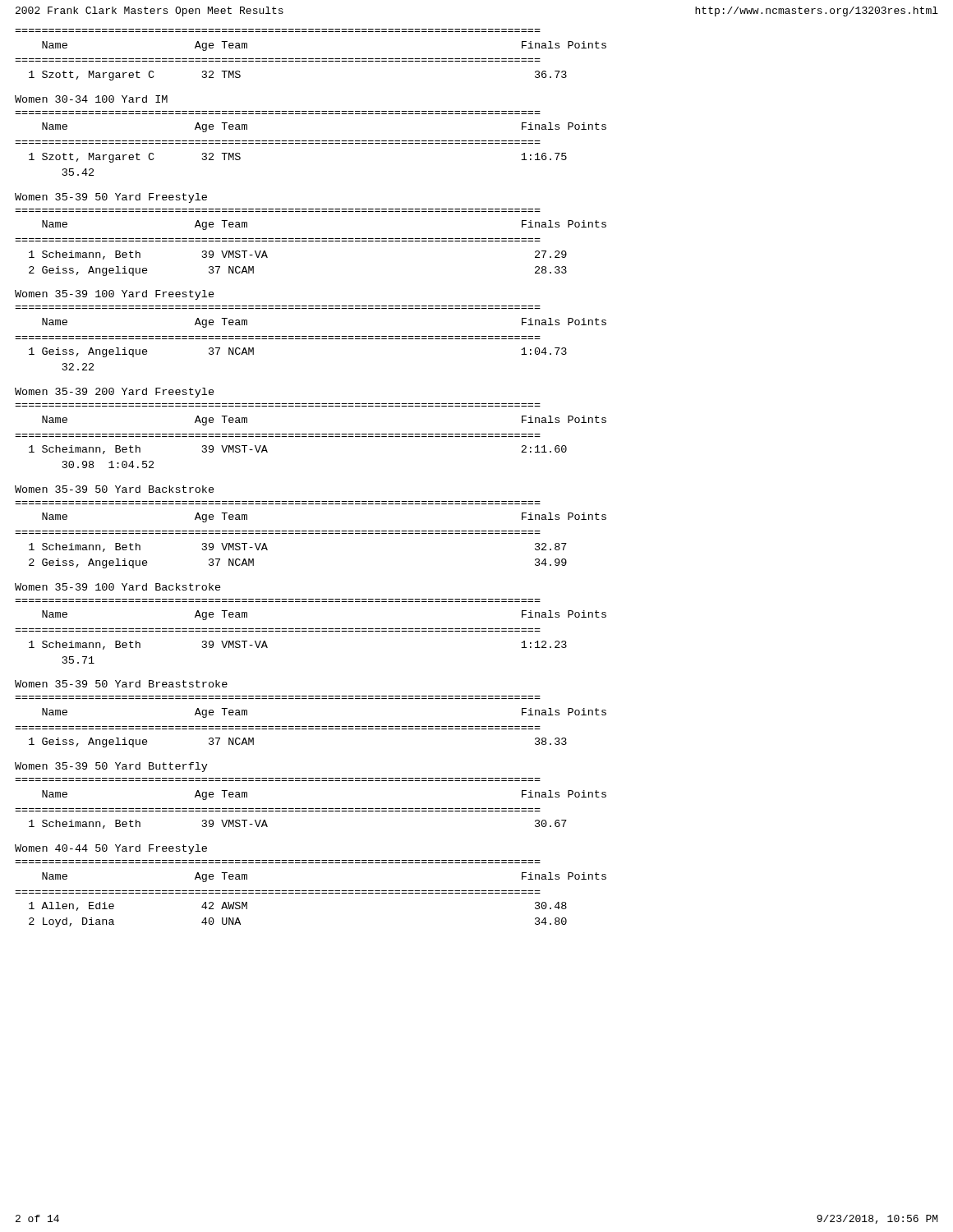
Task: Locate the section header that reads "Women 35-39 50 Yard Backstroke"
Action: click(x=115, y=490)
